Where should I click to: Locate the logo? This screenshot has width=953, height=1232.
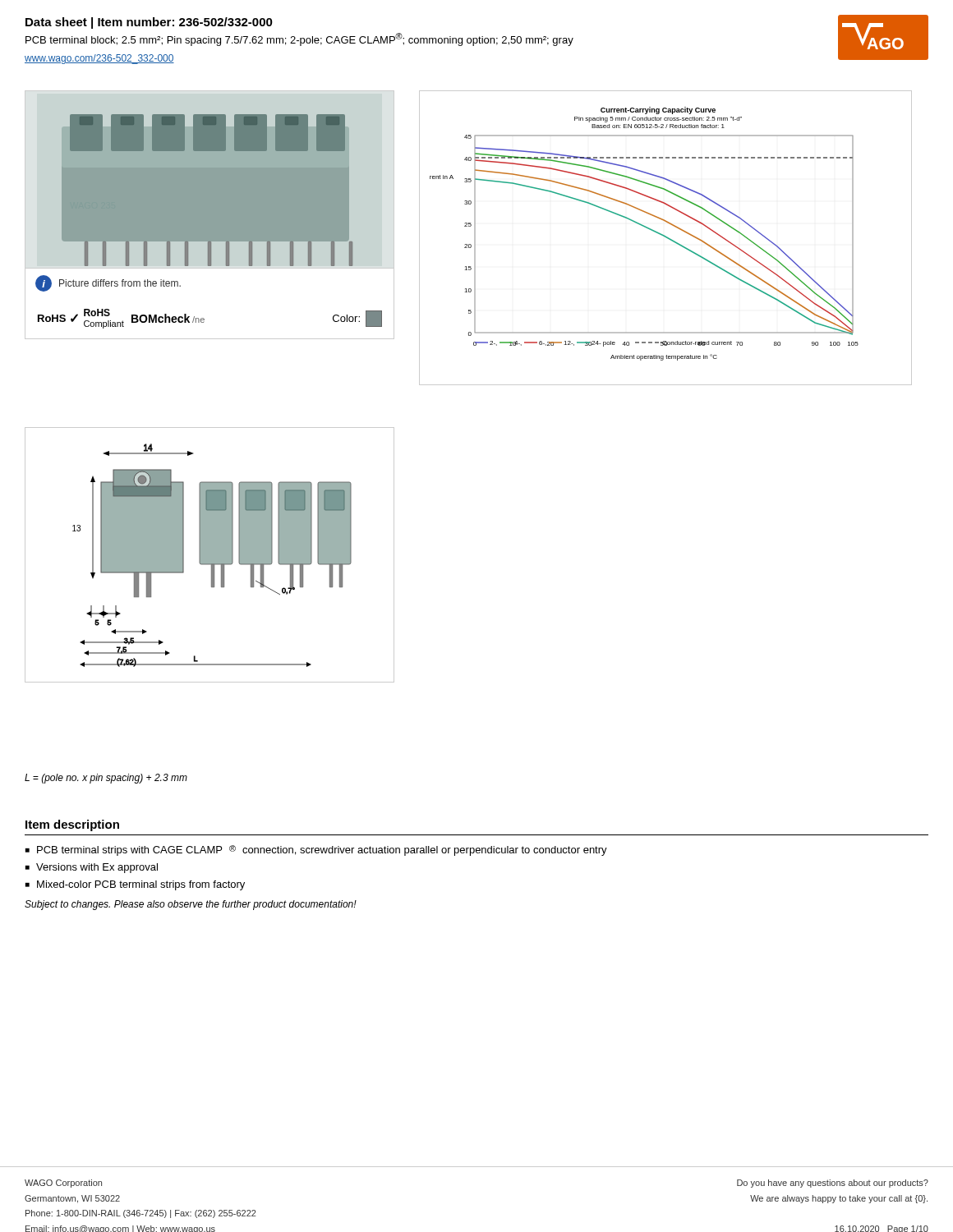point(883,39)
